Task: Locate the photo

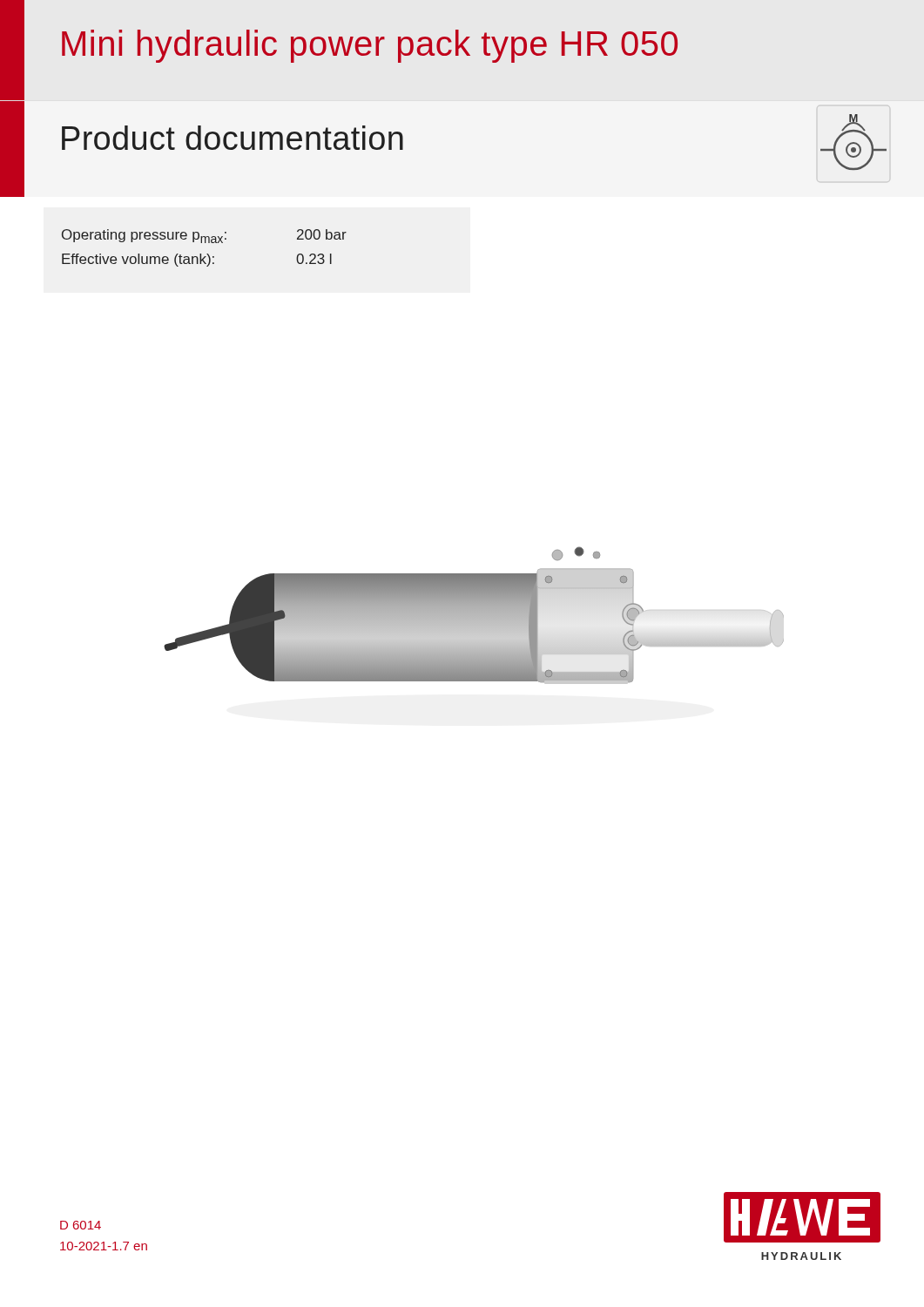Action: click(444, 601)
